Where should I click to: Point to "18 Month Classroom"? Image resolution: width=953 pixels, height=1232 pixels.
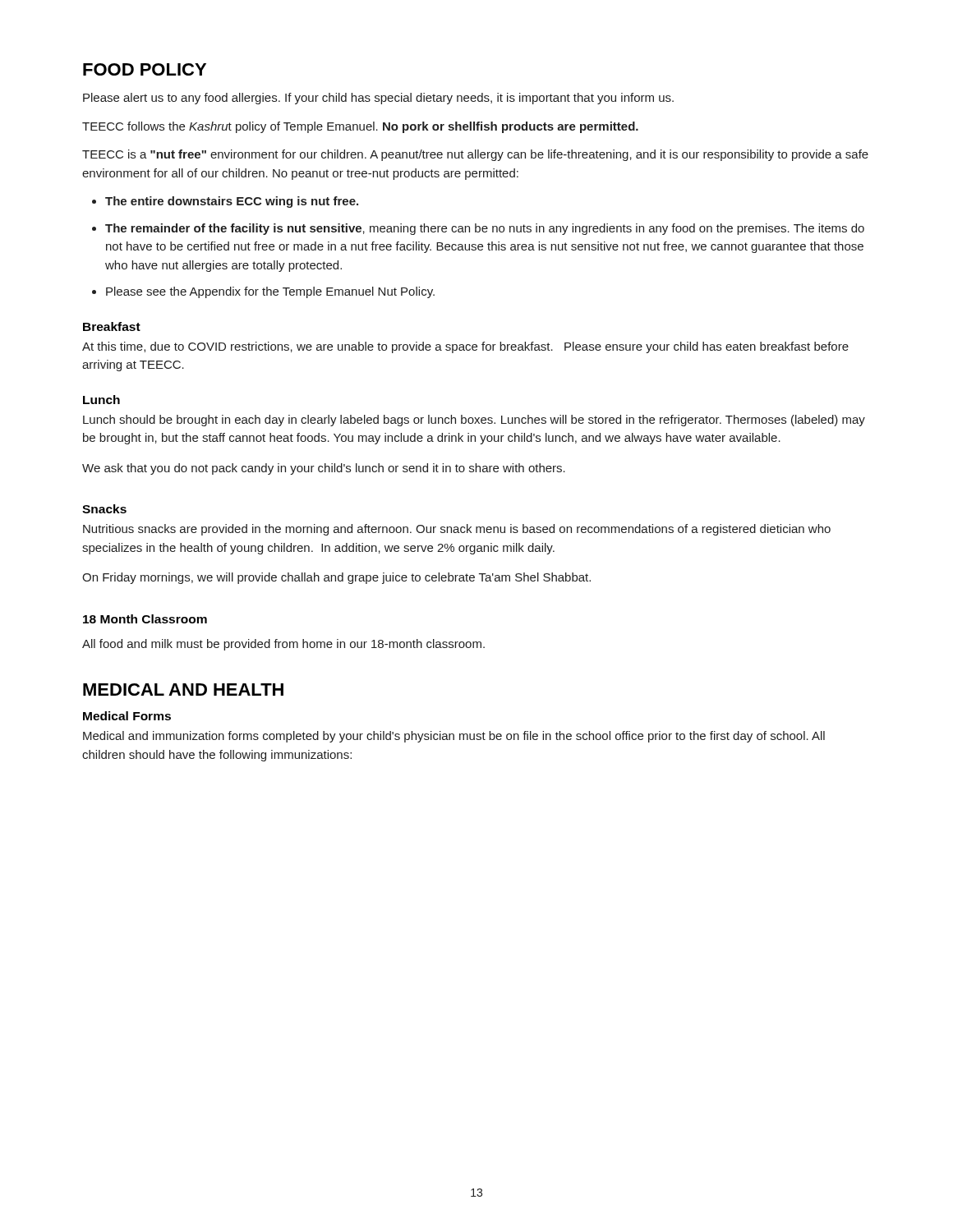click(145, 619)
